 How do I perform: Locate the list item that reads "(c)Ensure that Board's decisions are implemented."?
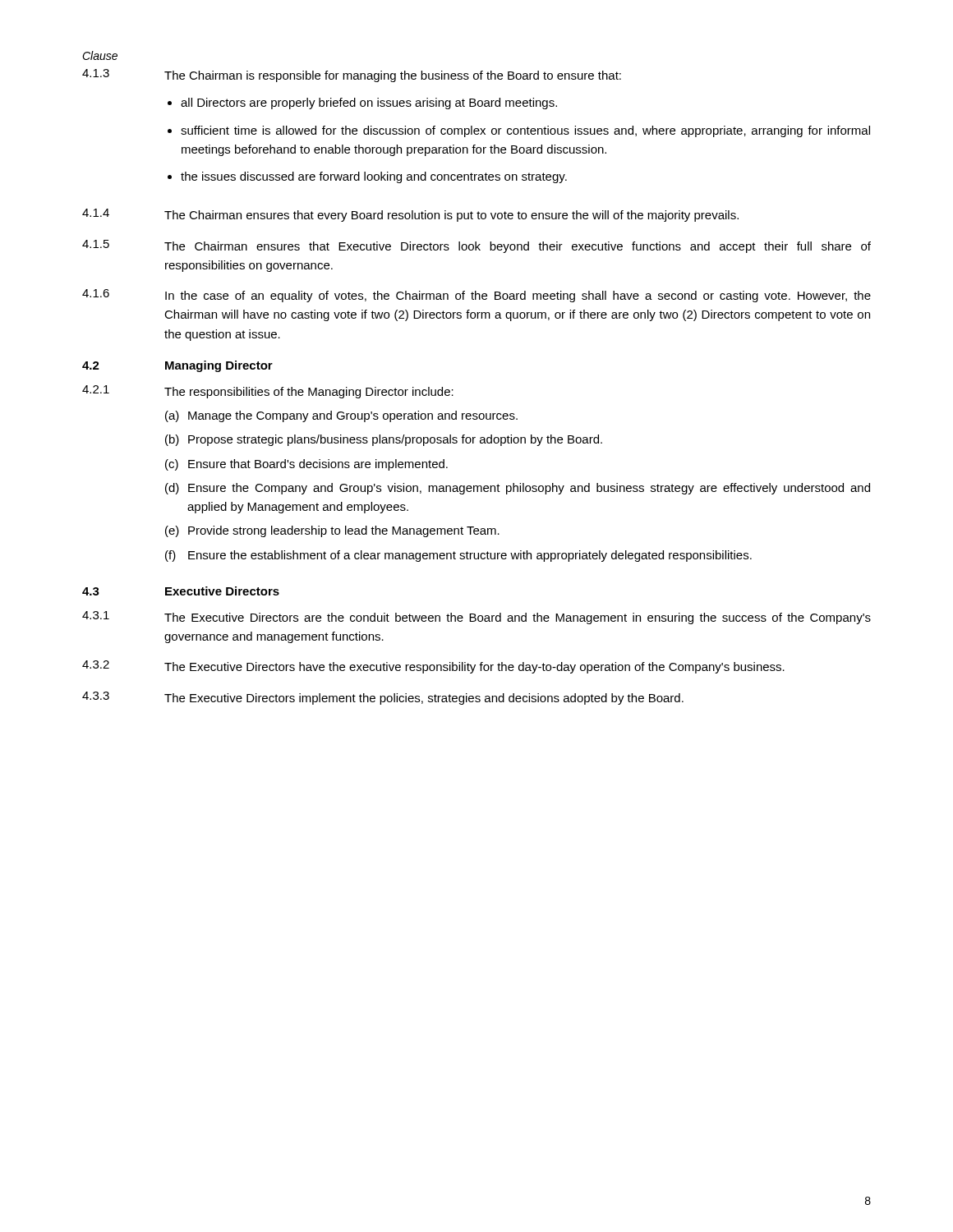coord(306,465)
